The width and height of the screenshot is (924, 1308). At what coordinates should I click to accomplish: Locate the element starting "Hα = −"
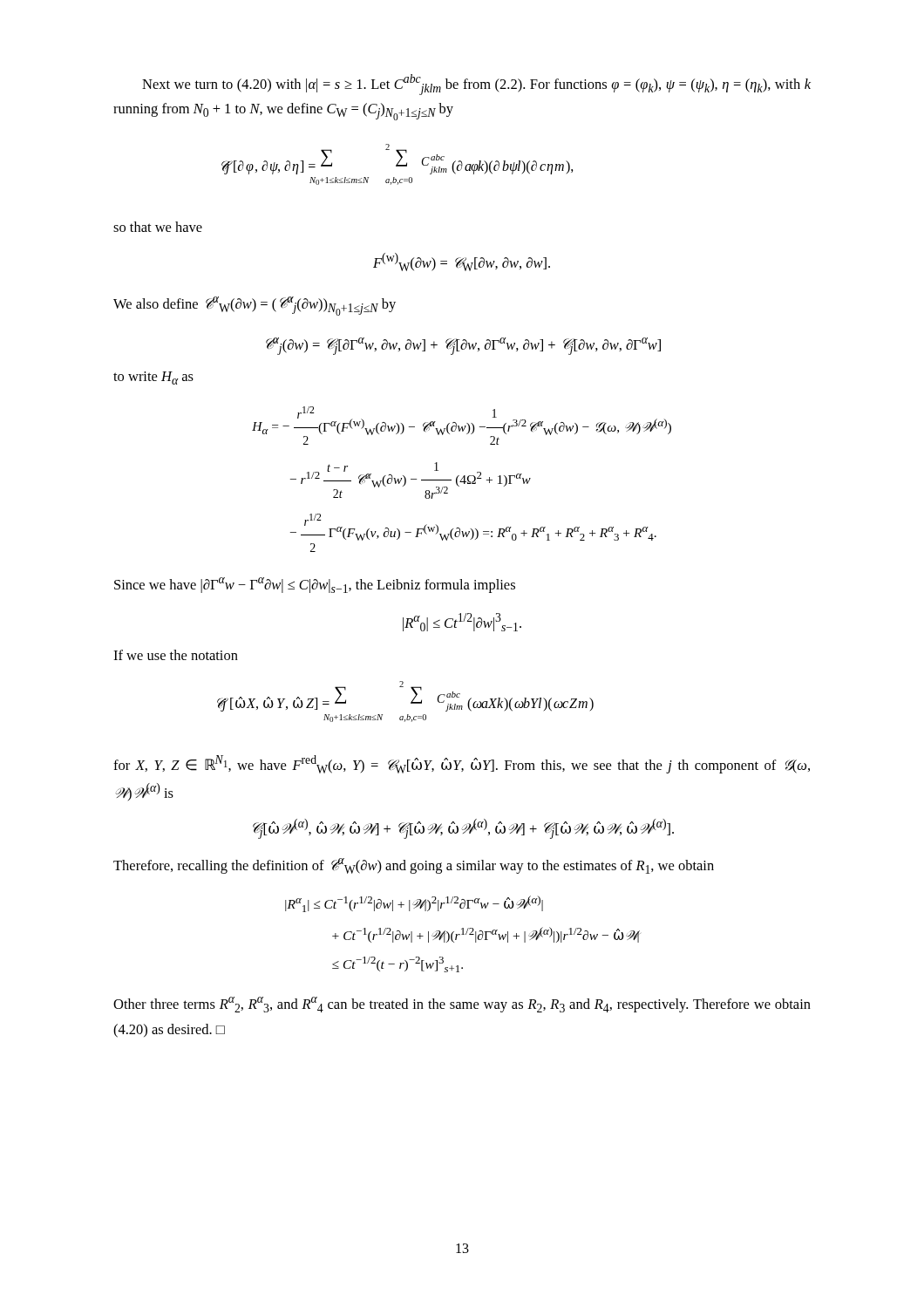tap(462, 481)
